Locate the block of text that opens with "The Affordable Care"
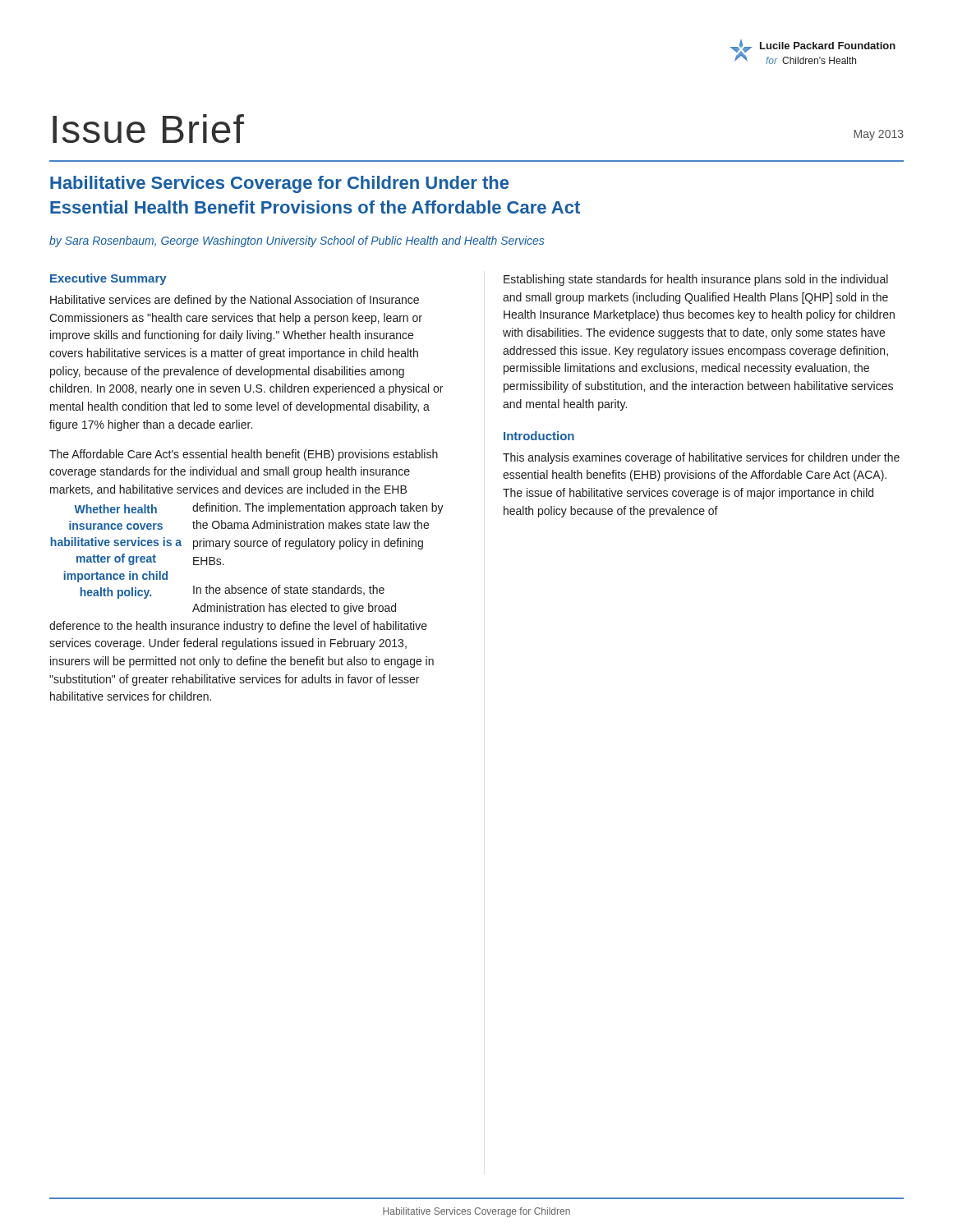Screen dimensions: 1232x953 tap(246, 509)
